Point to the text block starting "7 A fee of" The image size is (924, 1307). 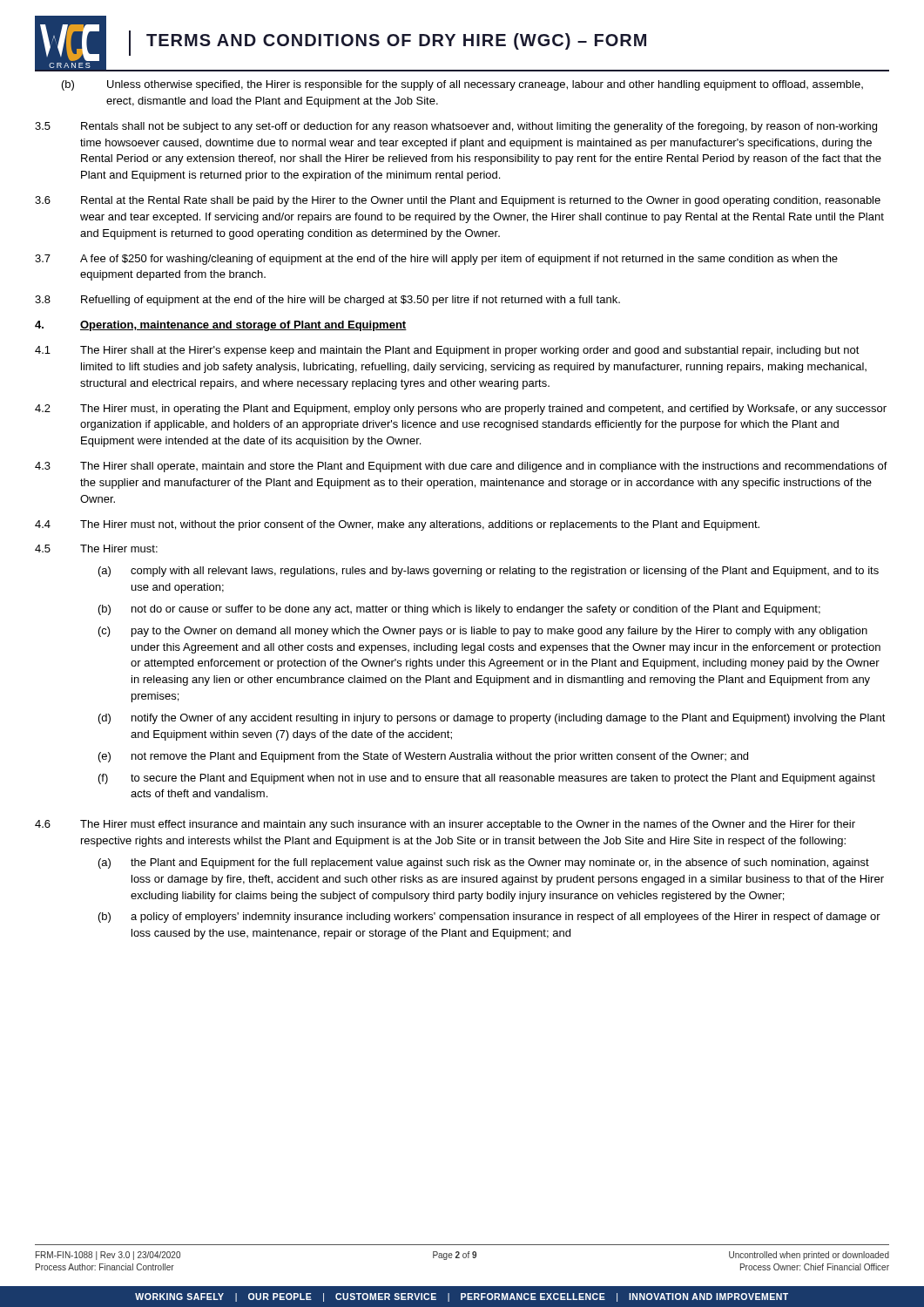point(462,267)
